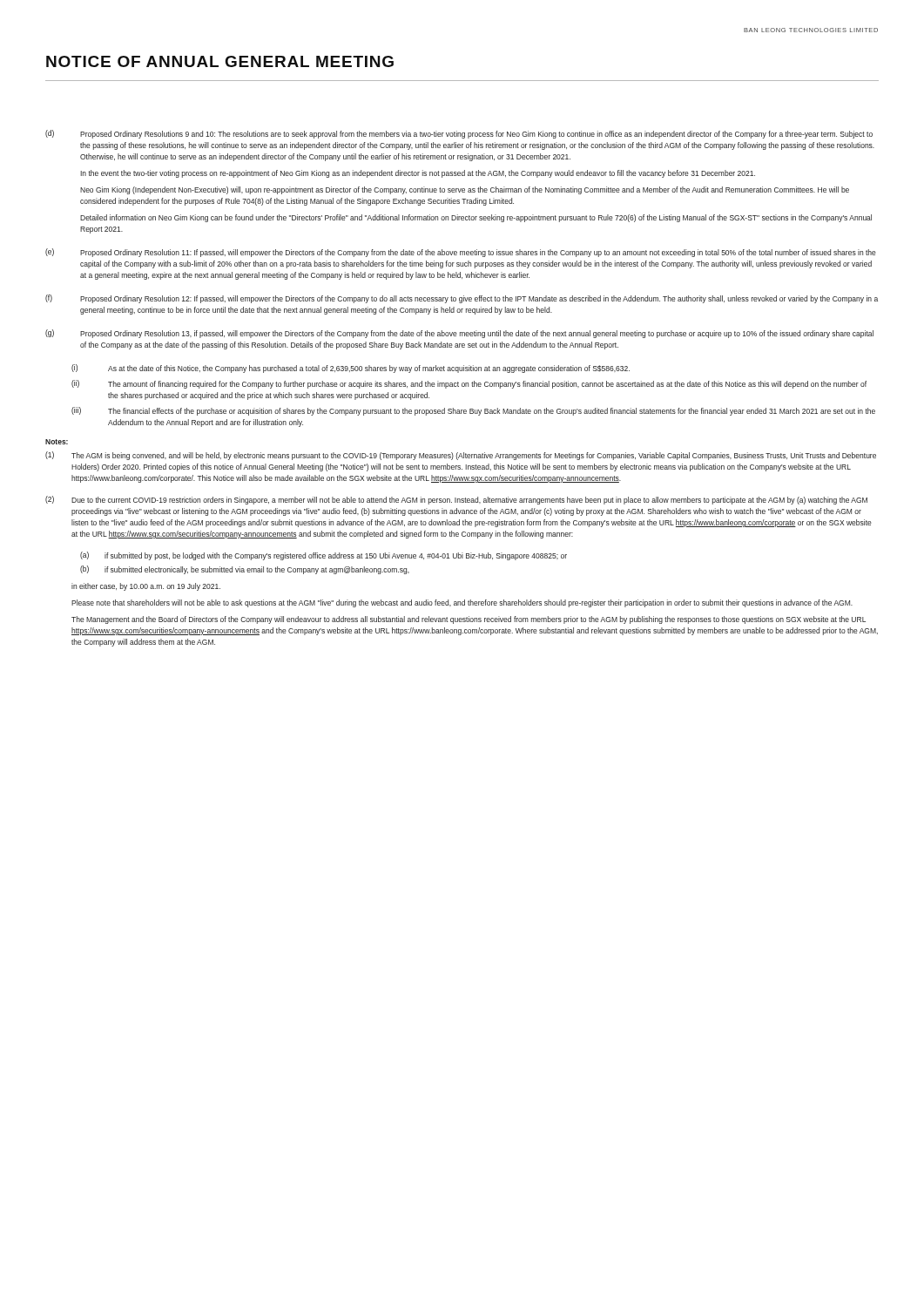The width and height of the screenshot is (924, 1307).
Task: Find the text block starting "(e) Proposed Ordinary Resolution 11: If passed, will"
Action: point(462,267)
